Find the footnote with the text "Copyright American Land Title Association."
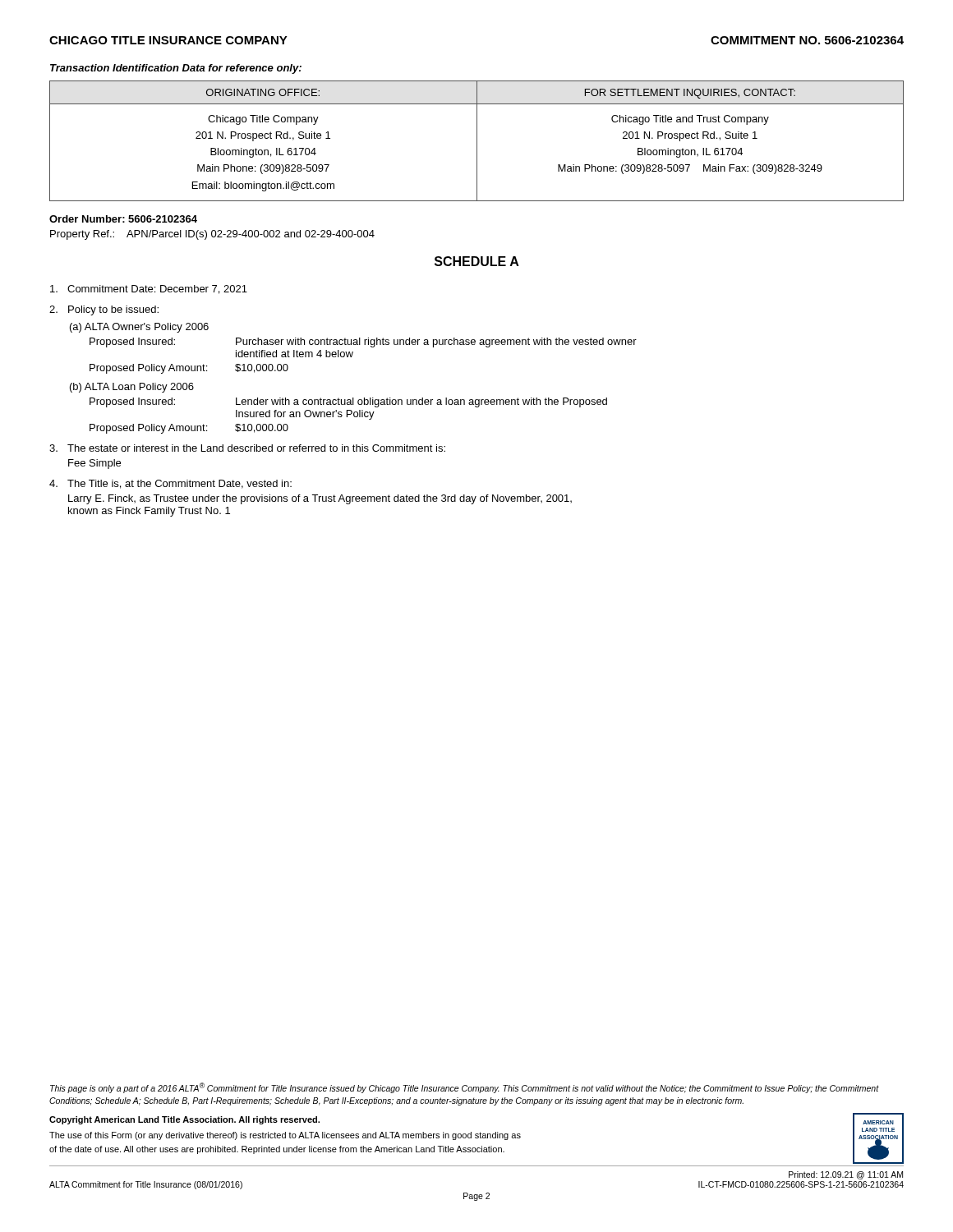The image size is (953, 1232). (x=185, y=1120)
